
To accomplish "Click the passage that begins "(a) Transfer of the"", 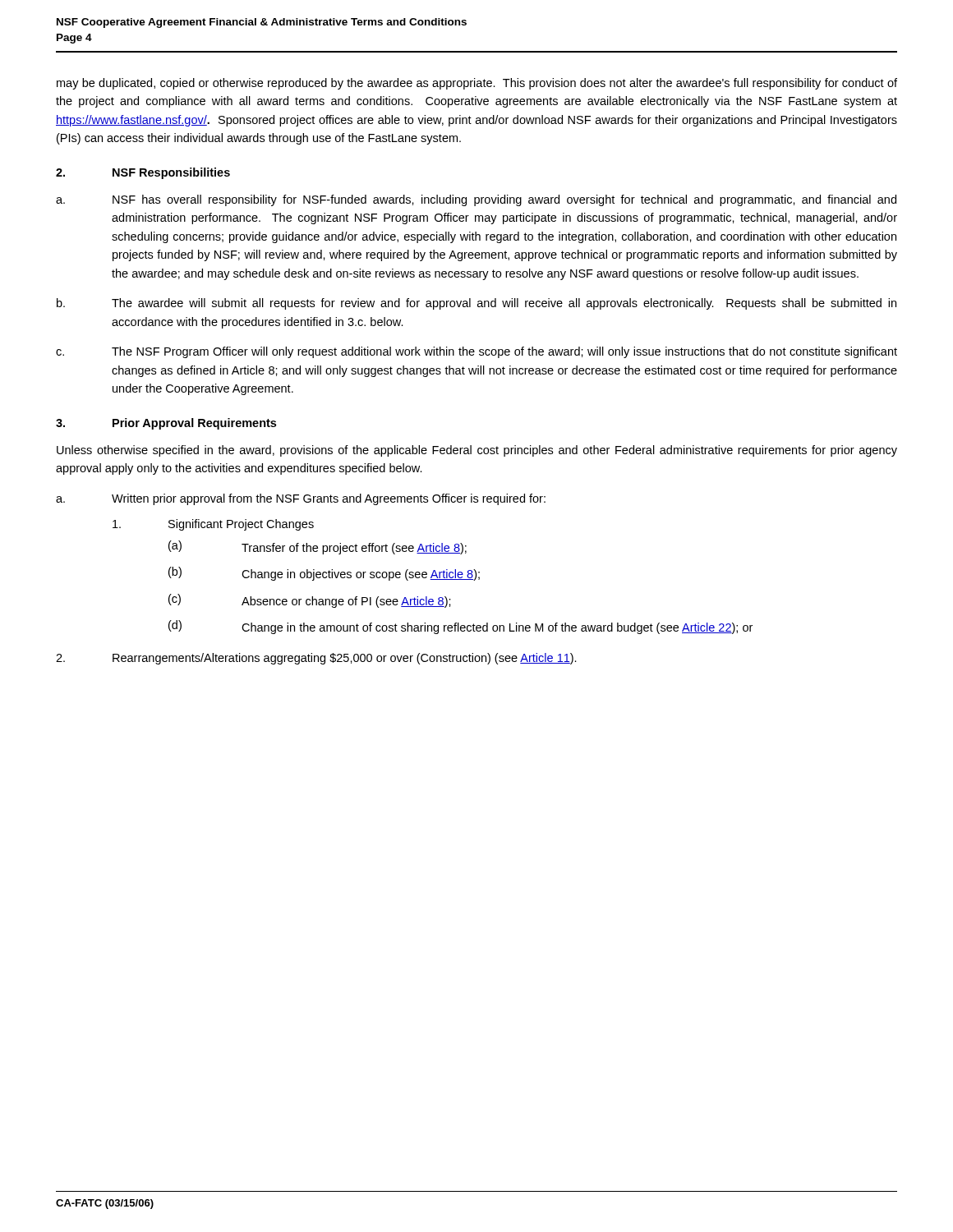I will click(318, 547).
